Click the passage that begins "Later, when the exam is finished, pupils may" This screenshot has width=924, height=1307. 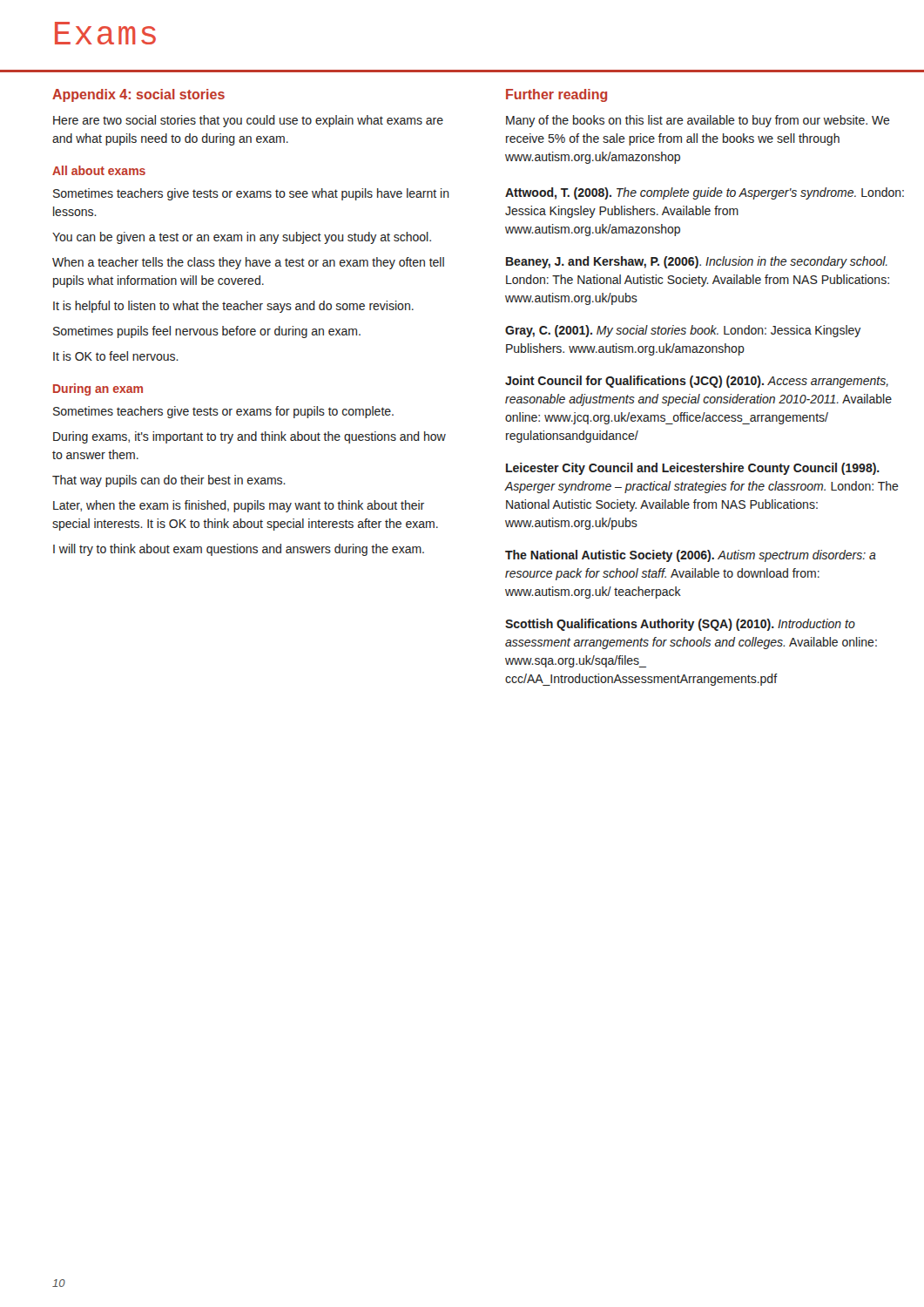click(x=245, y=515)
